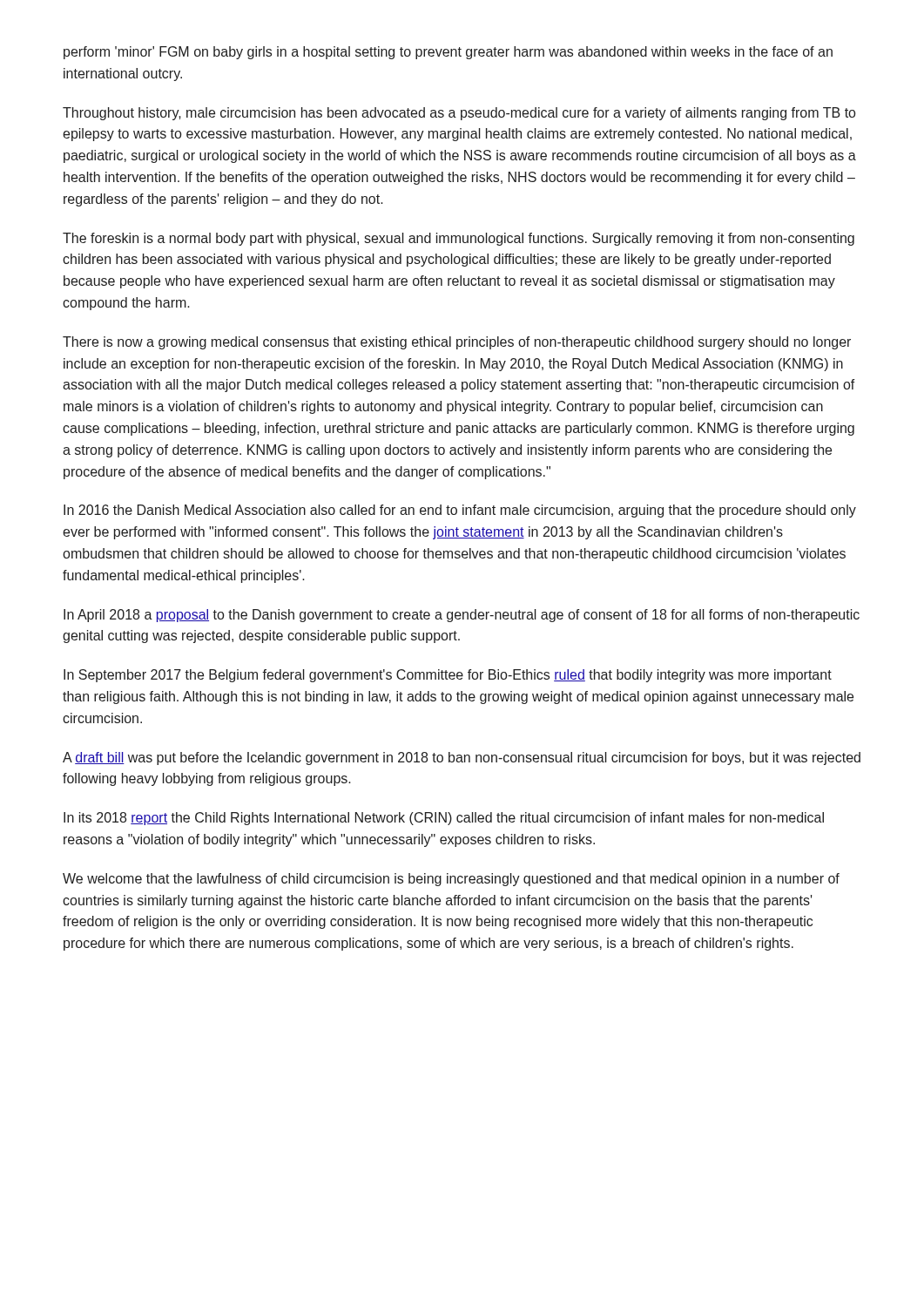
Task: Point to the text block starting "In 2016 the Danish Medical"
Action: [459, 543]
